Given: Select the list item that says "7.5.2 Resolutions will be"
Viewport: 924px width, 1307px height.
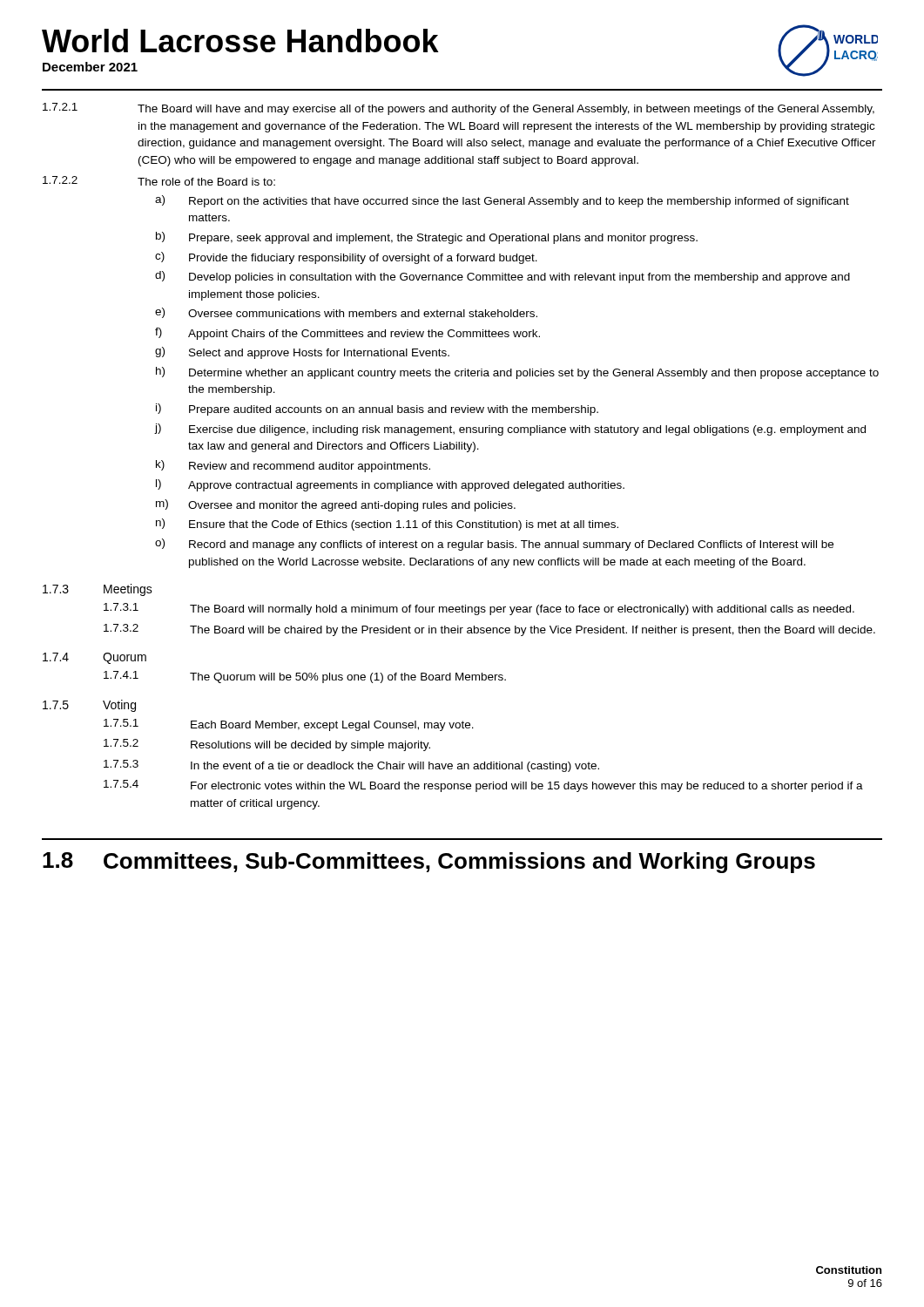Looking at the screenshot, I should point(267,745).
